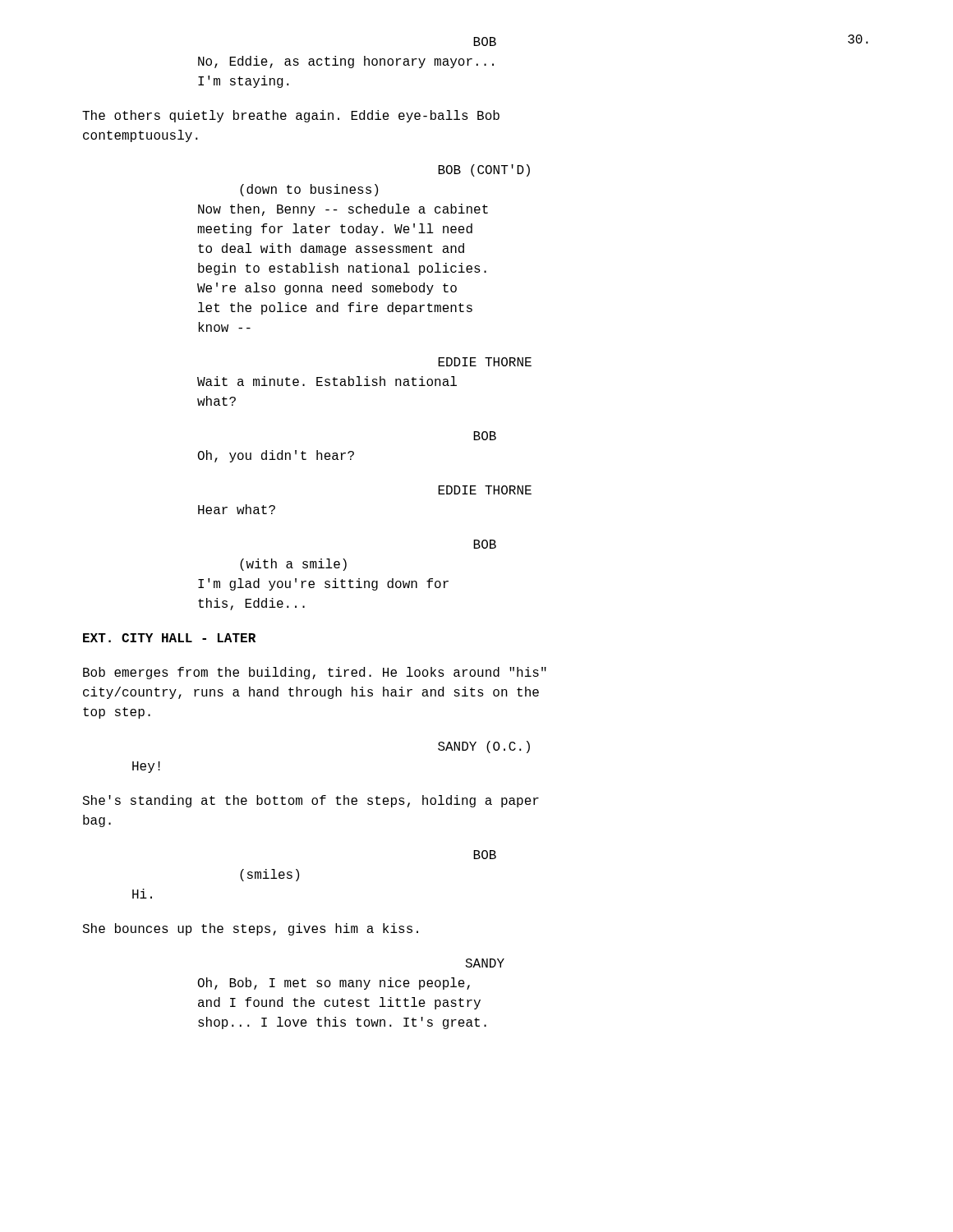Viewport: 953px width, 1232px height.
Task: Click on the block starting "BOB Oh, you didn't hear?"
Action: (x=485, y=447)
